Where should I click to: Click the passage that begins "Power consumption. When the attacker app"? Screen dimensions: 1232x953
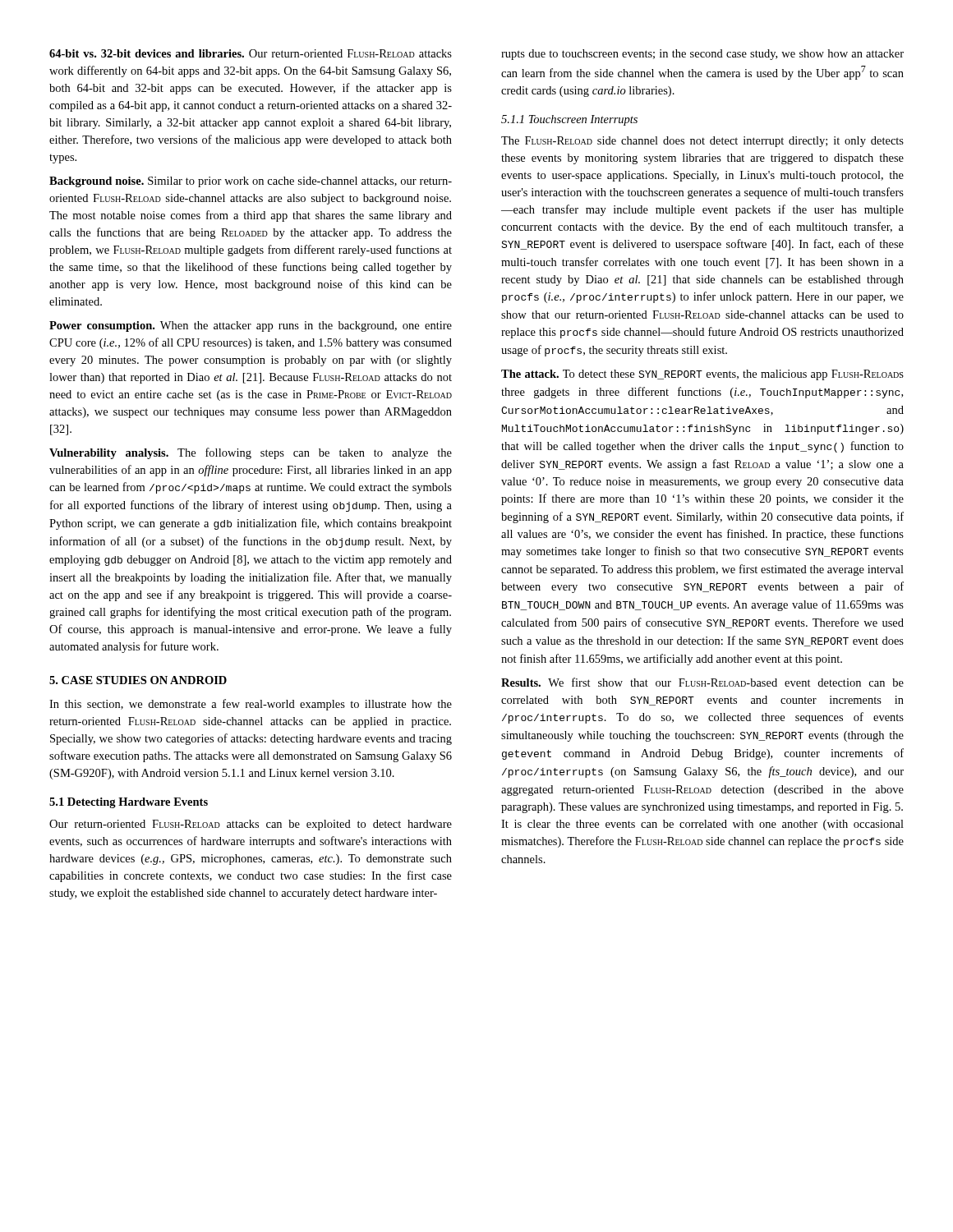[x=251, y=378]
